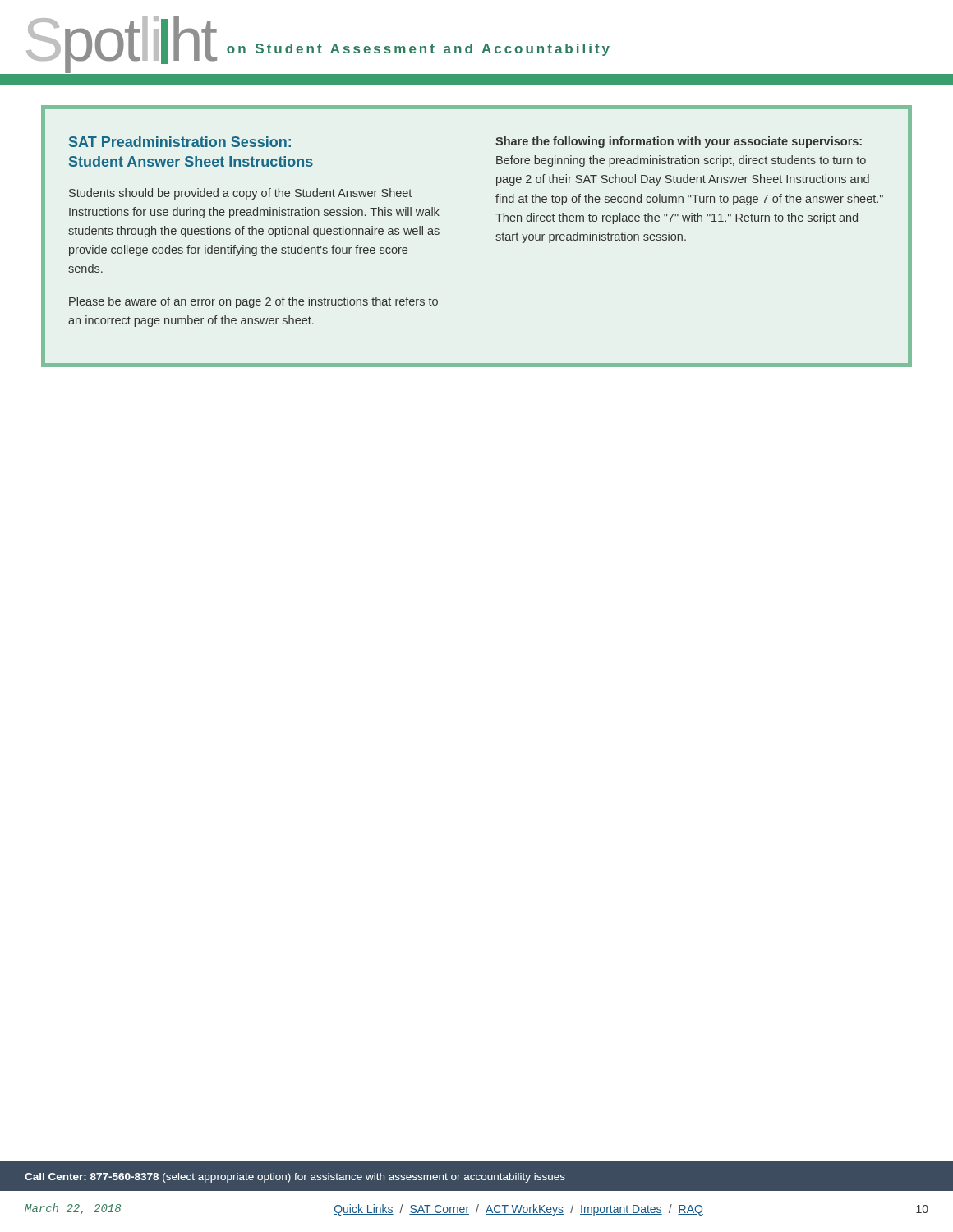
Task: Find the region starting "SAT Preadministration Session:Student Answer Sheet Instructions"
Action: pos(191,152)
